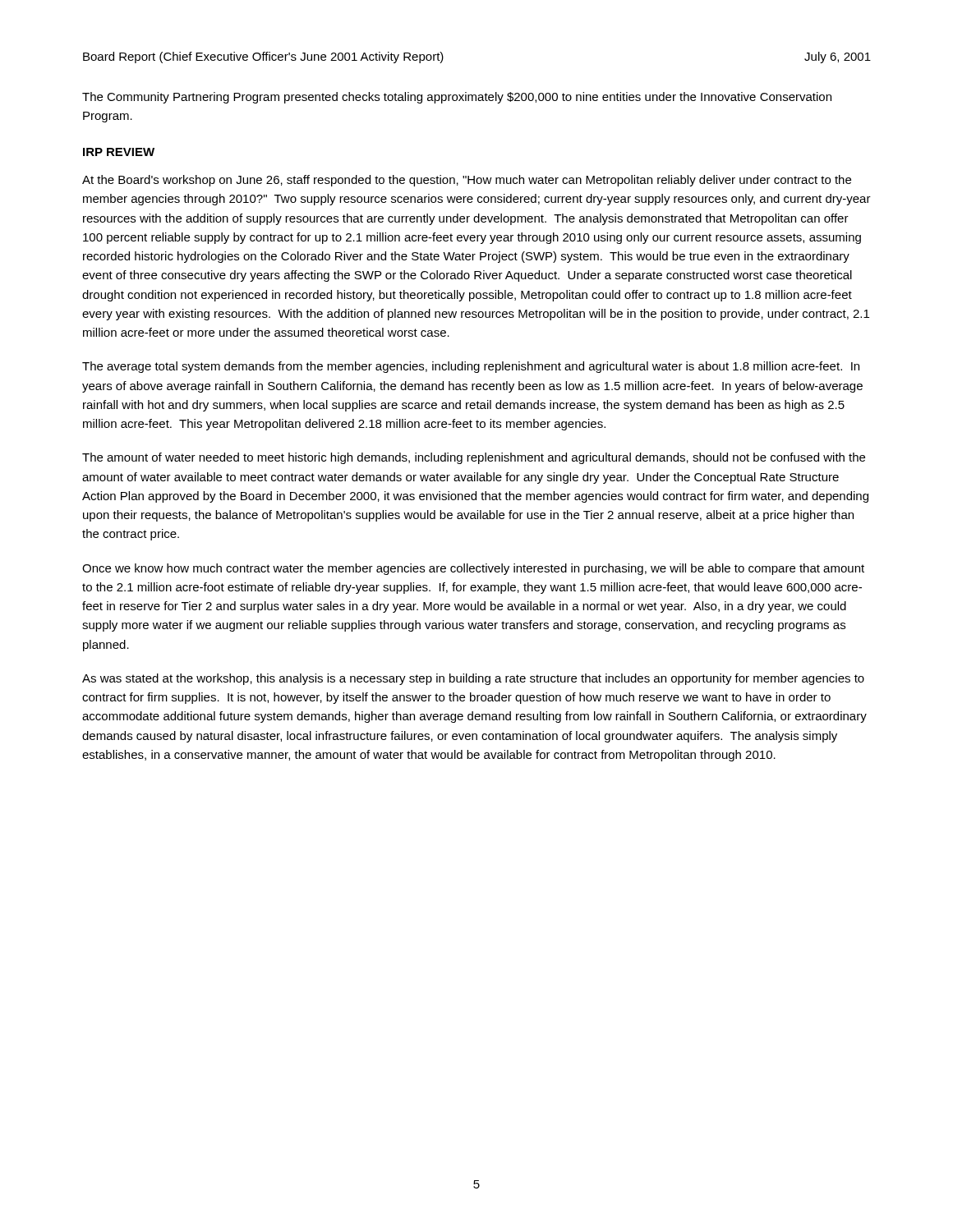Find the text block starting "IRP REVIEW"

[x=118, y=152]
